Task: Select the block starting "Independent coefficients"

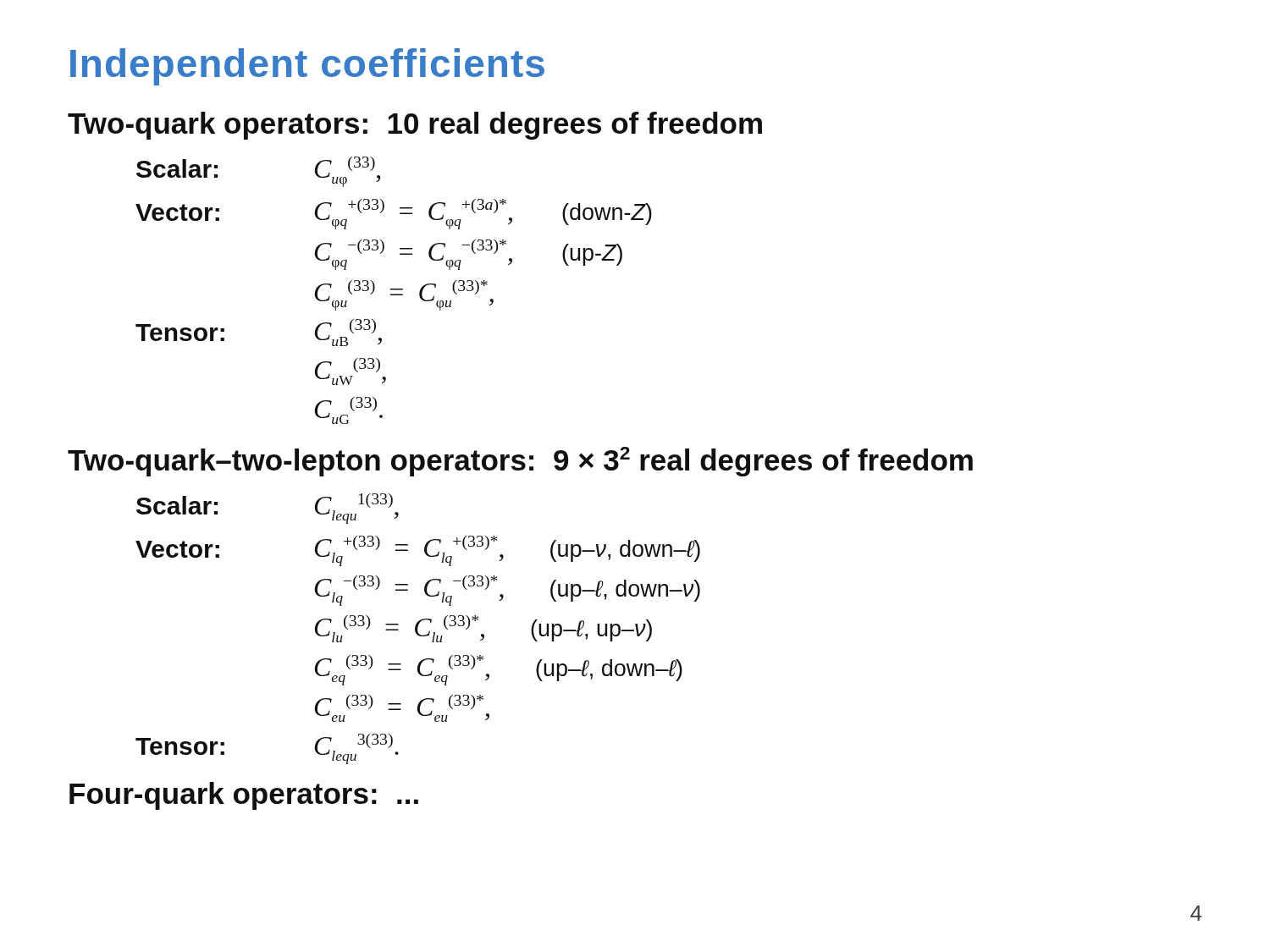Action: (x=307, y=63)
